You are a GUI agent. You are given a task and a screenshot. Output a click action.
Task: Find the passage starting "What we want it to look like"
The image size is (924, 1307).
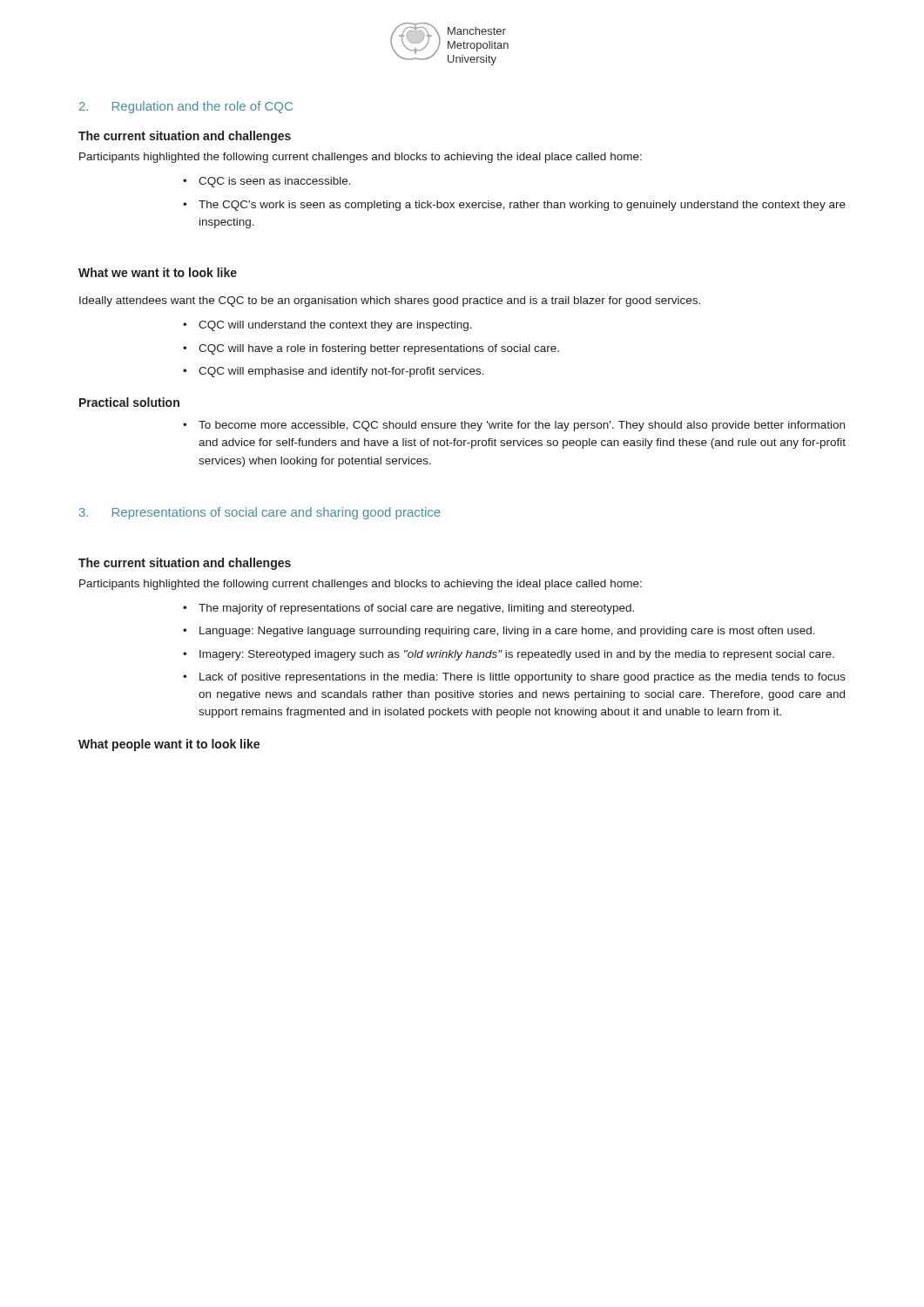coord(158,273)
